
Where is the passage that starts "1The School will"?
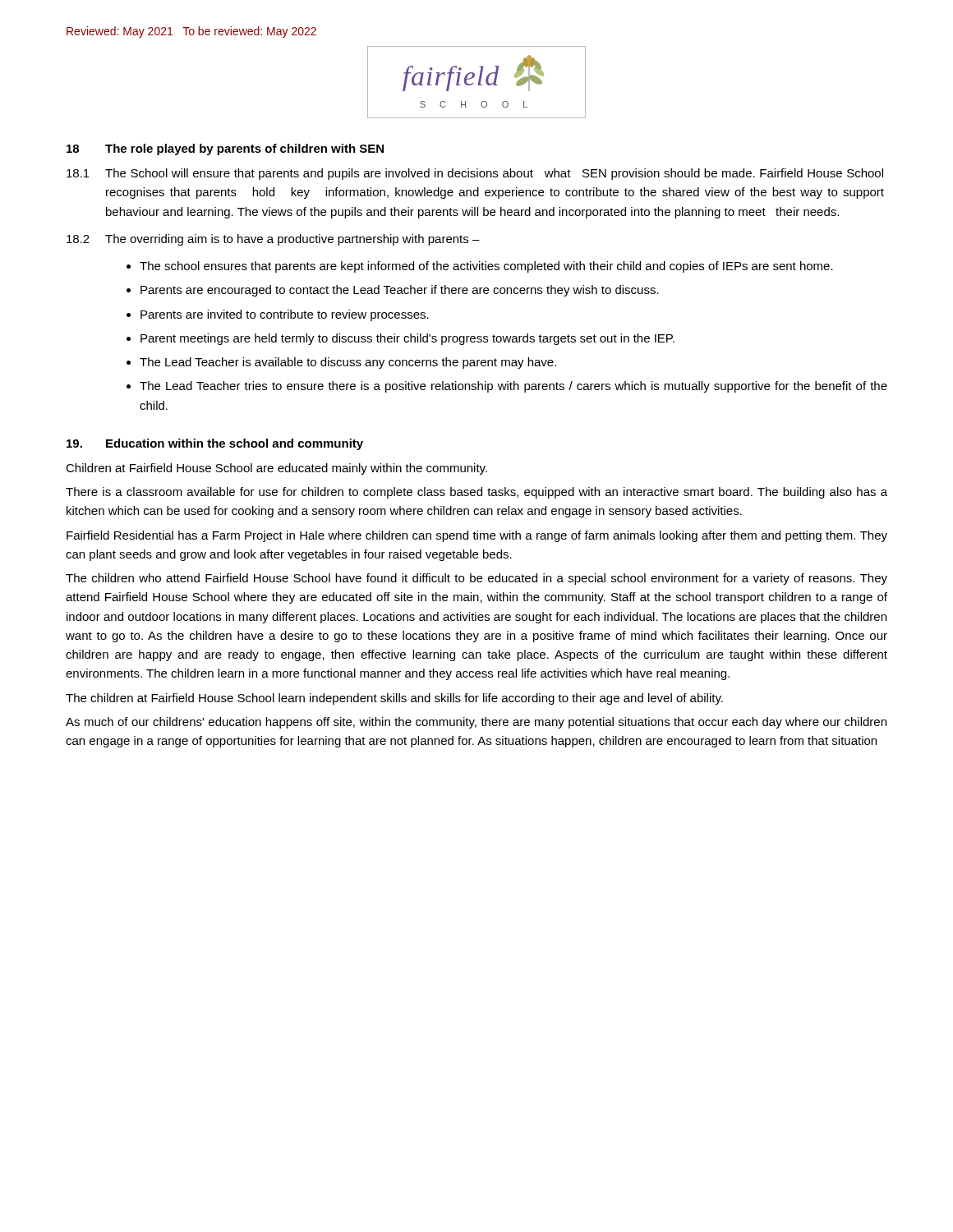[x=475, y=192]
